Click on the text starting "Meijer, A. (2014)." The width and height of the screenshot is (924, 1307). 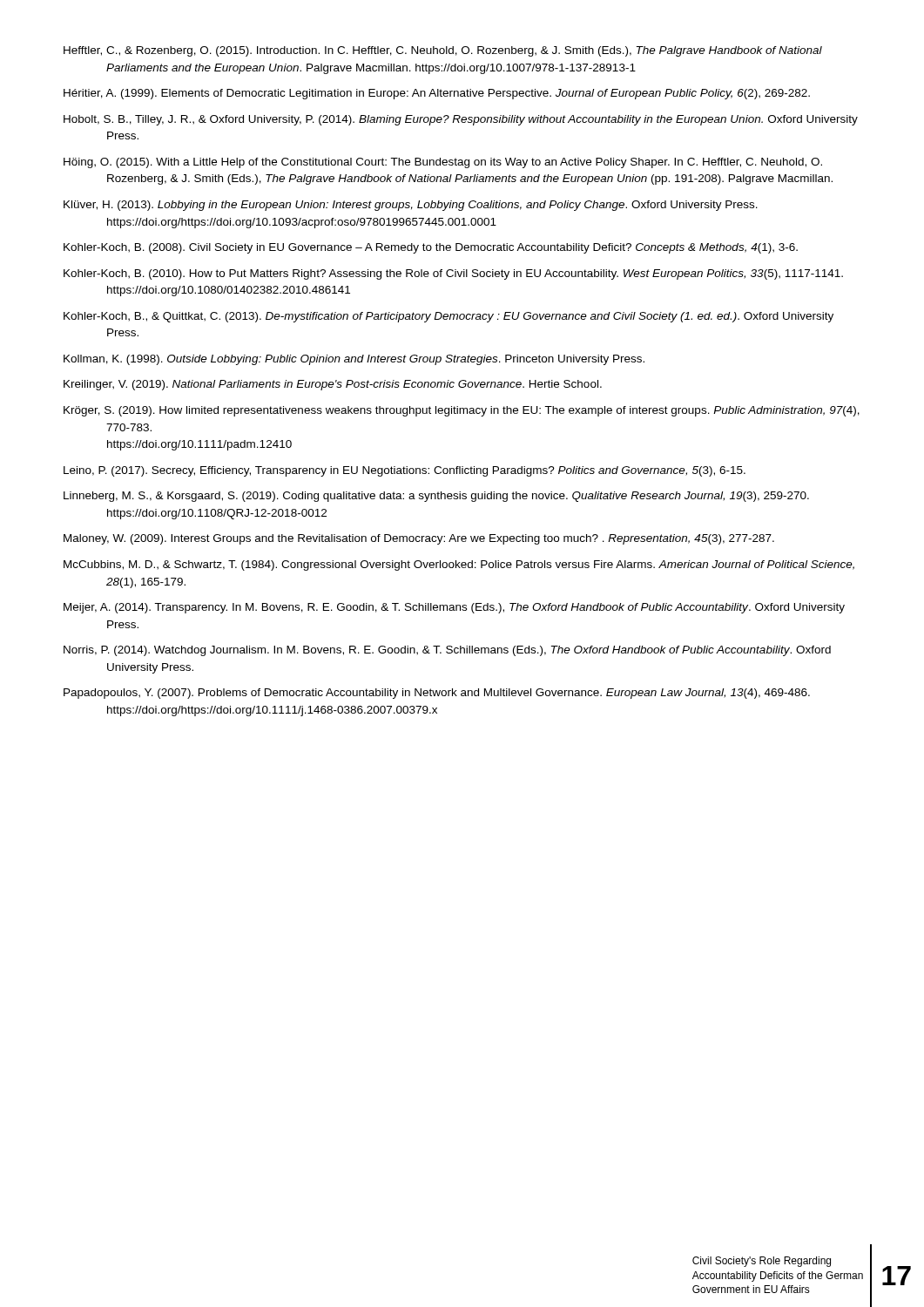click(x=454, y=615)
